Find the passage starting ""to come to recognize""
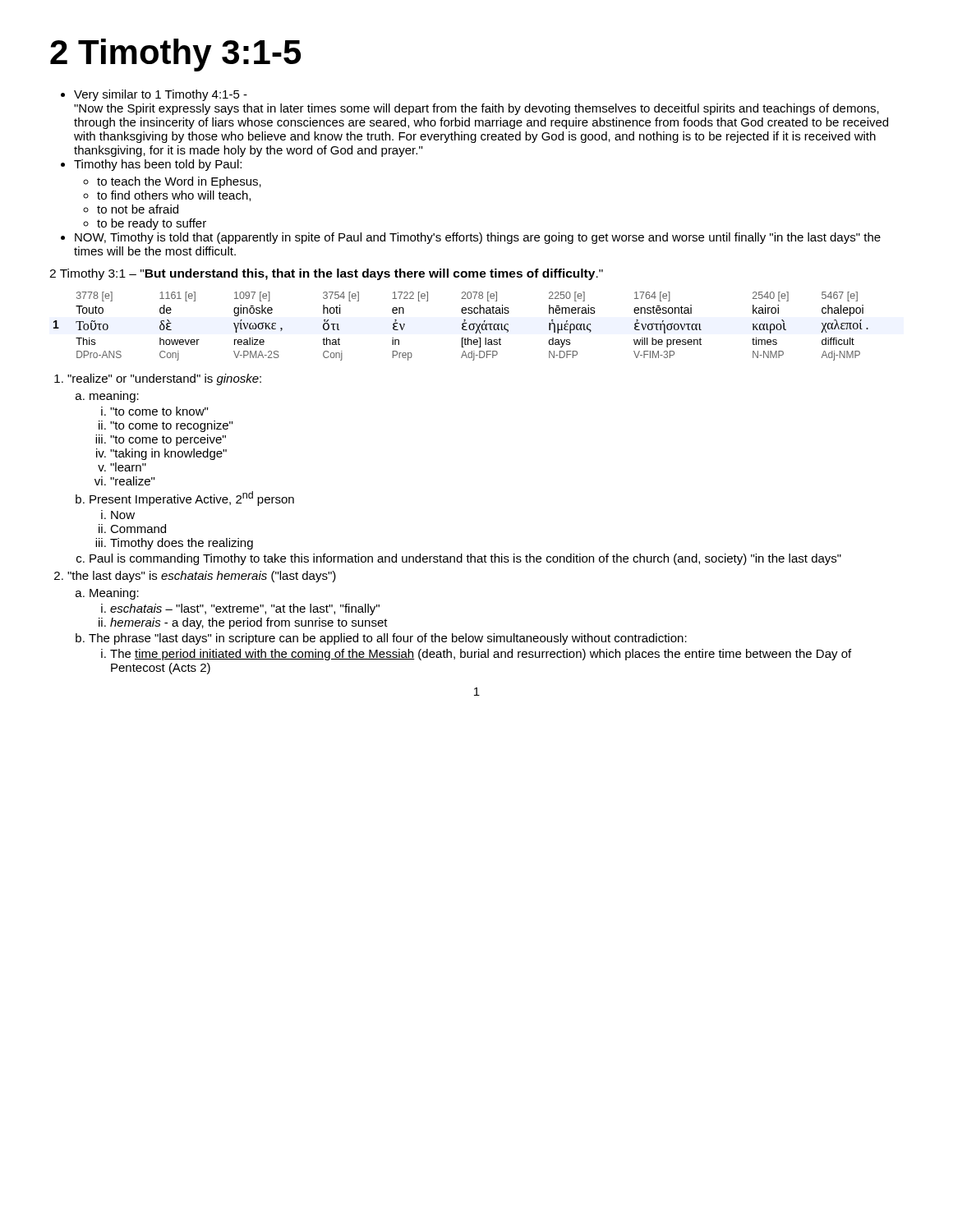The height and width of the screenshot is (1232, 953). click(x=171, y=426)
